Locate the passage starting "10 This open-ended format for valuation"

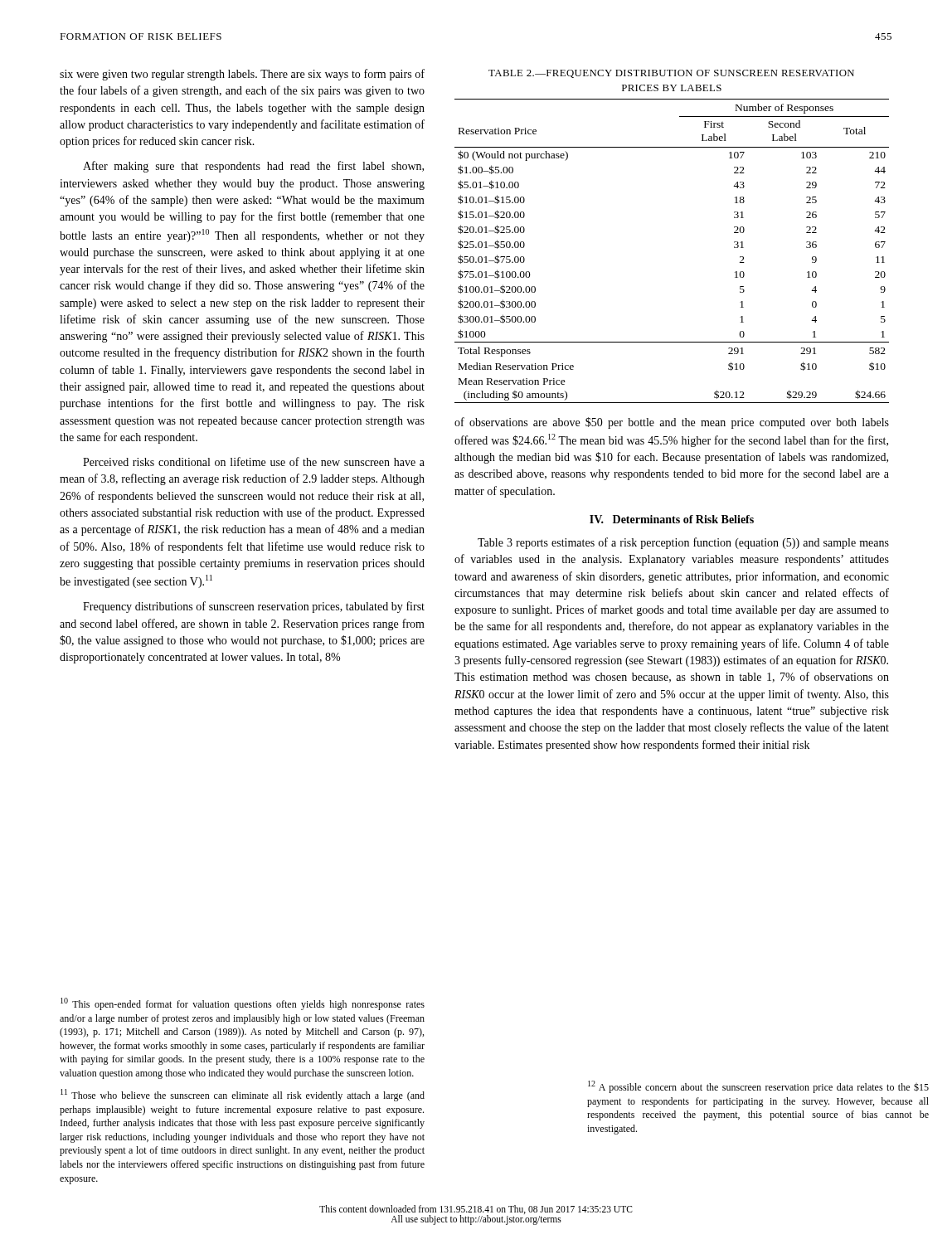point(242,1037)
